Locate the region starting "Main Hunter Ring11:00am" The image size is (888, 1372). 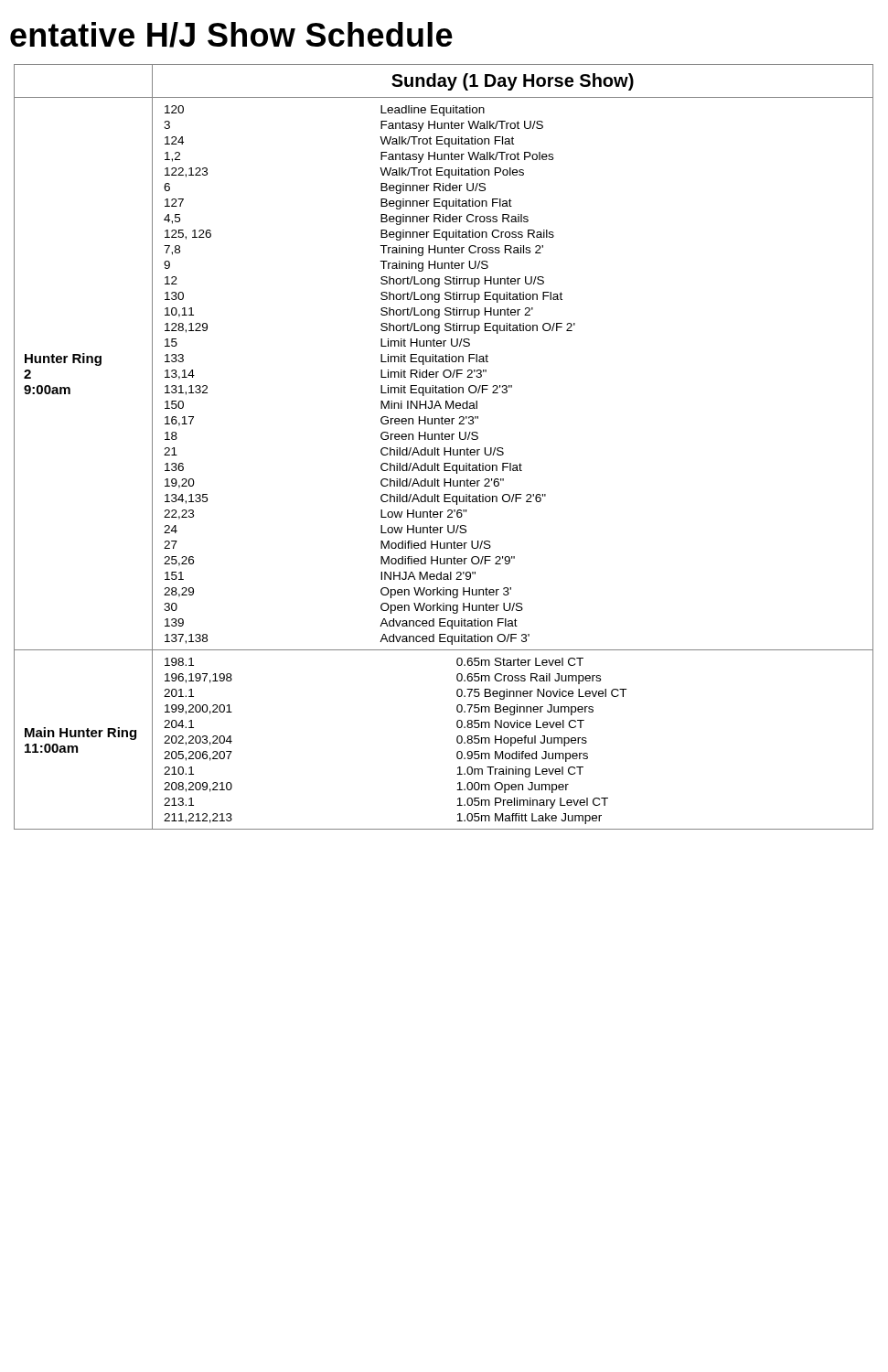coord(81,740)
